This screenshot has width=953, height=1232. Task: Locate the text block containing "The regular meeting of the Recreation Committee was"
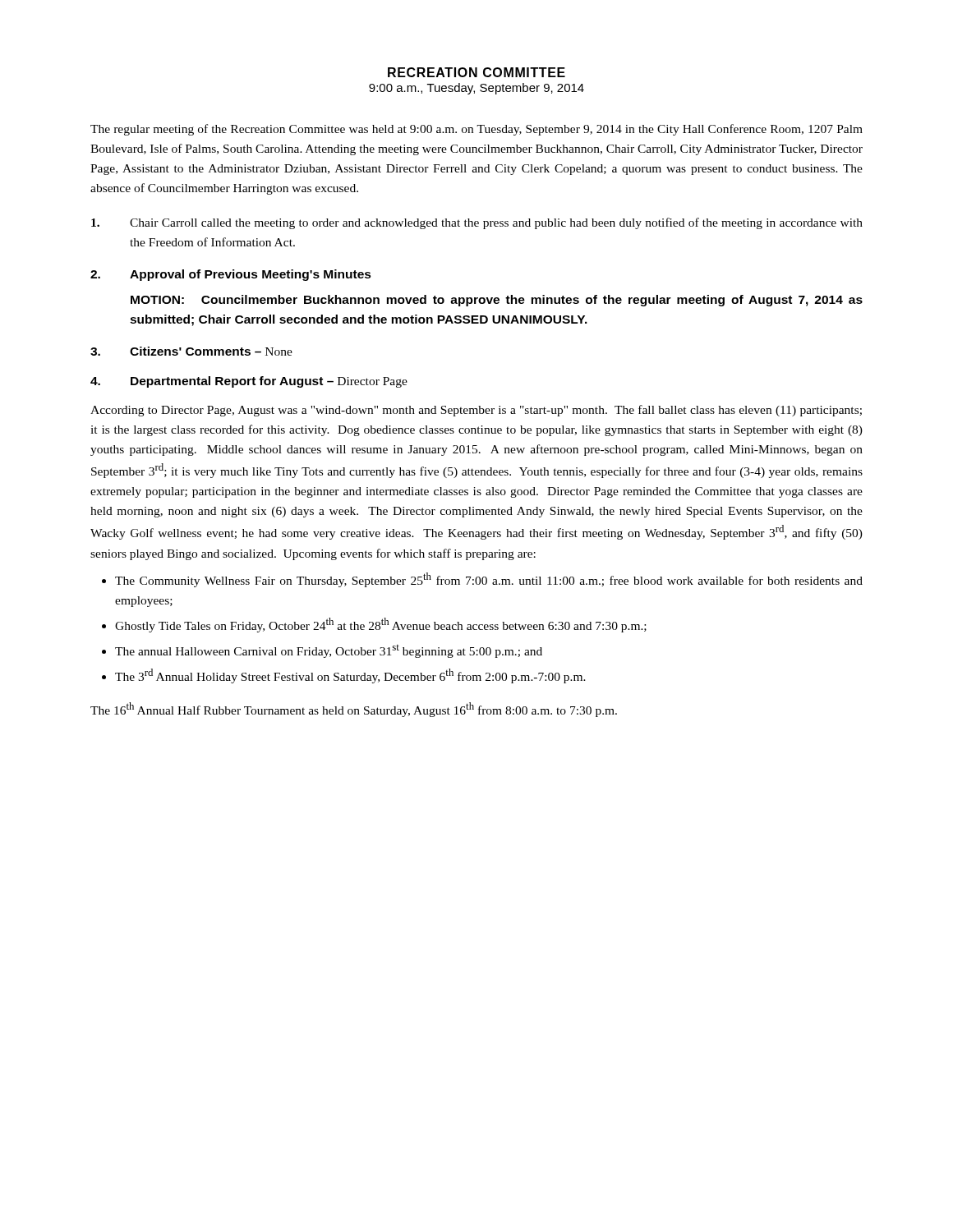476,158
